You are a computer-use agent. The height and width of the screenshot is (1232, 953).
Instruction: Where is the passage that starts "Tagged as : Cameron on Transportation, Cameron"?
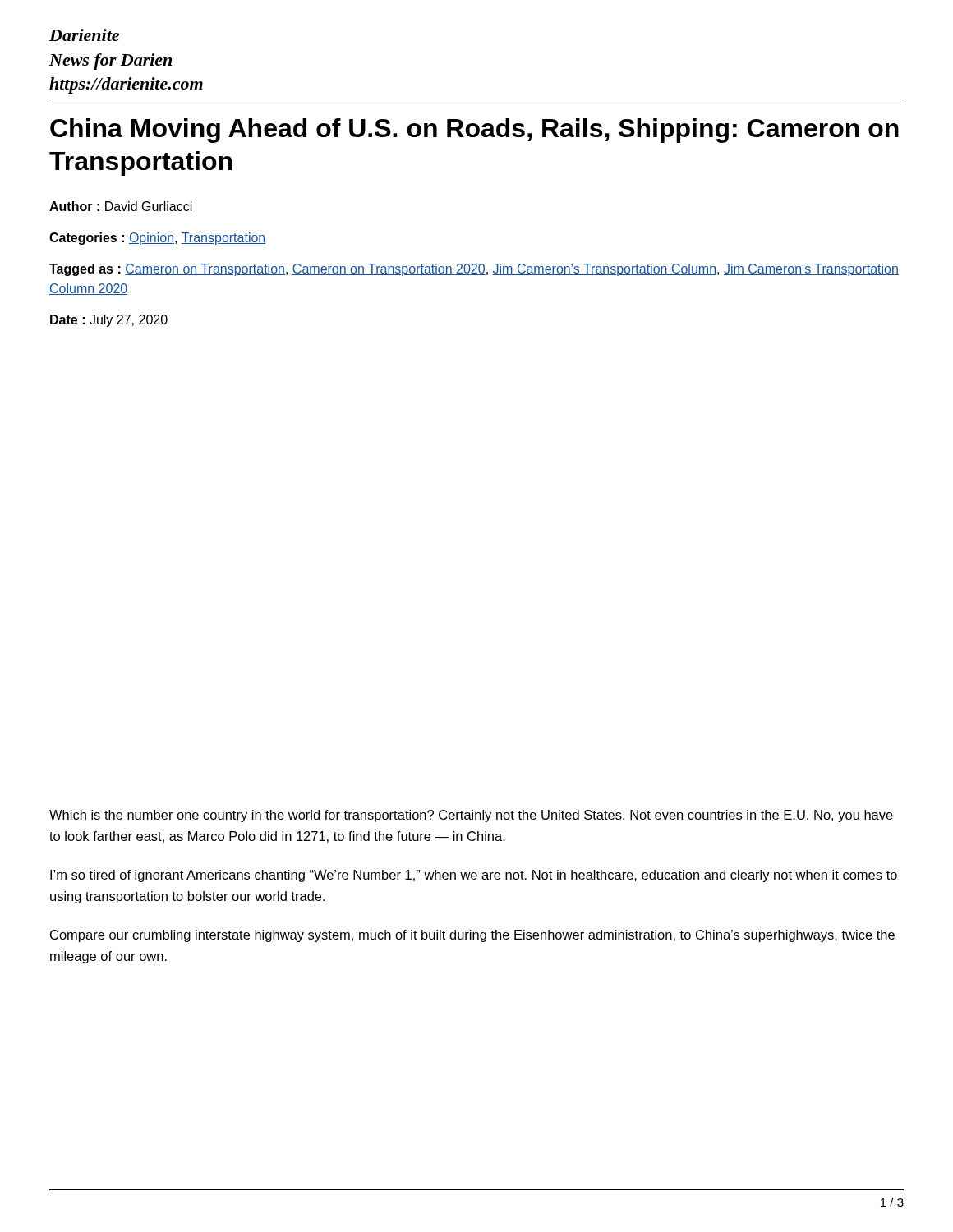click(x=476, y=279)
